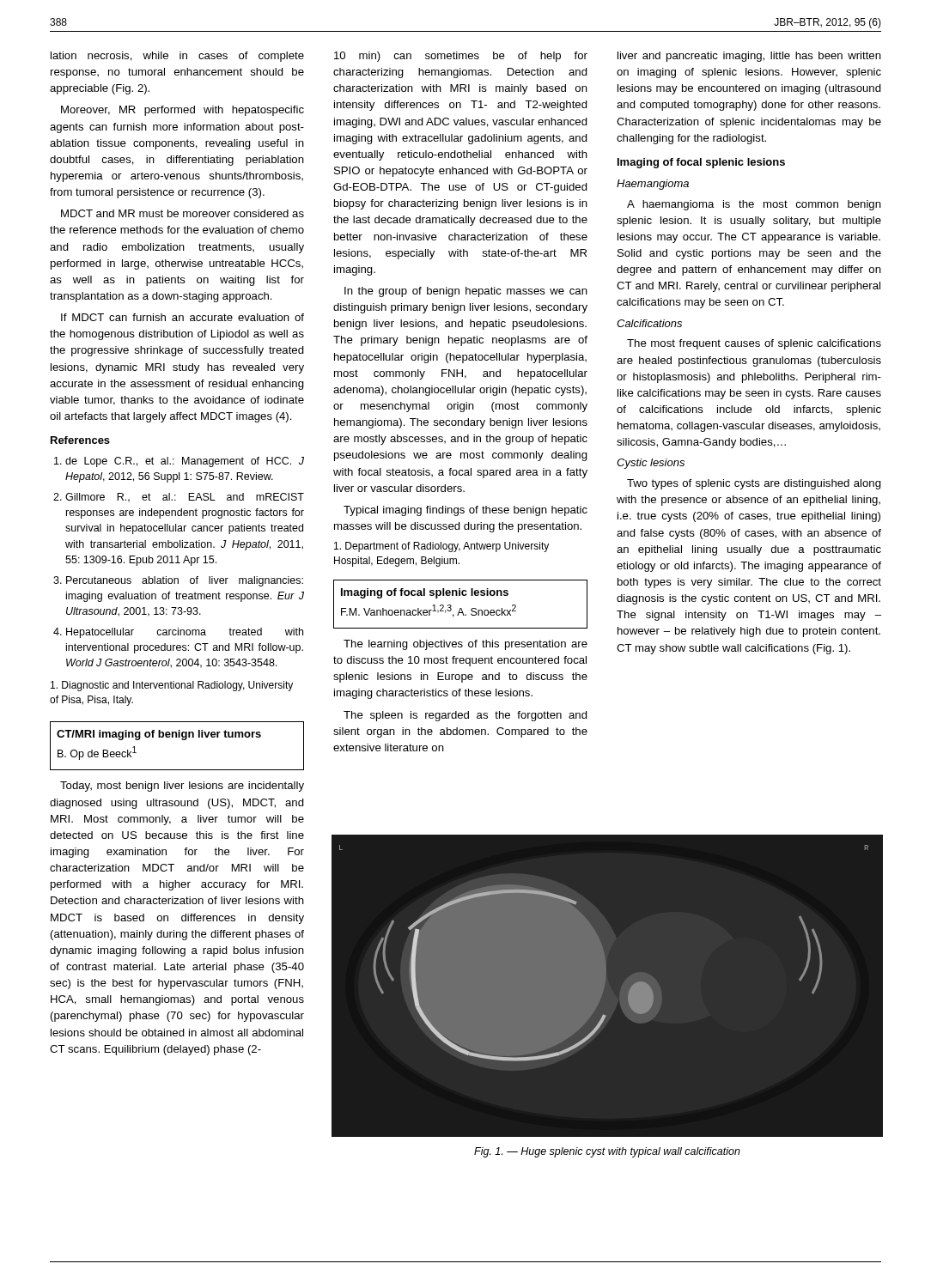Point to the element starting "Cystic lesions"
Image resolution: width=931 pixels, height=1288 pixels.
point(651,463)
